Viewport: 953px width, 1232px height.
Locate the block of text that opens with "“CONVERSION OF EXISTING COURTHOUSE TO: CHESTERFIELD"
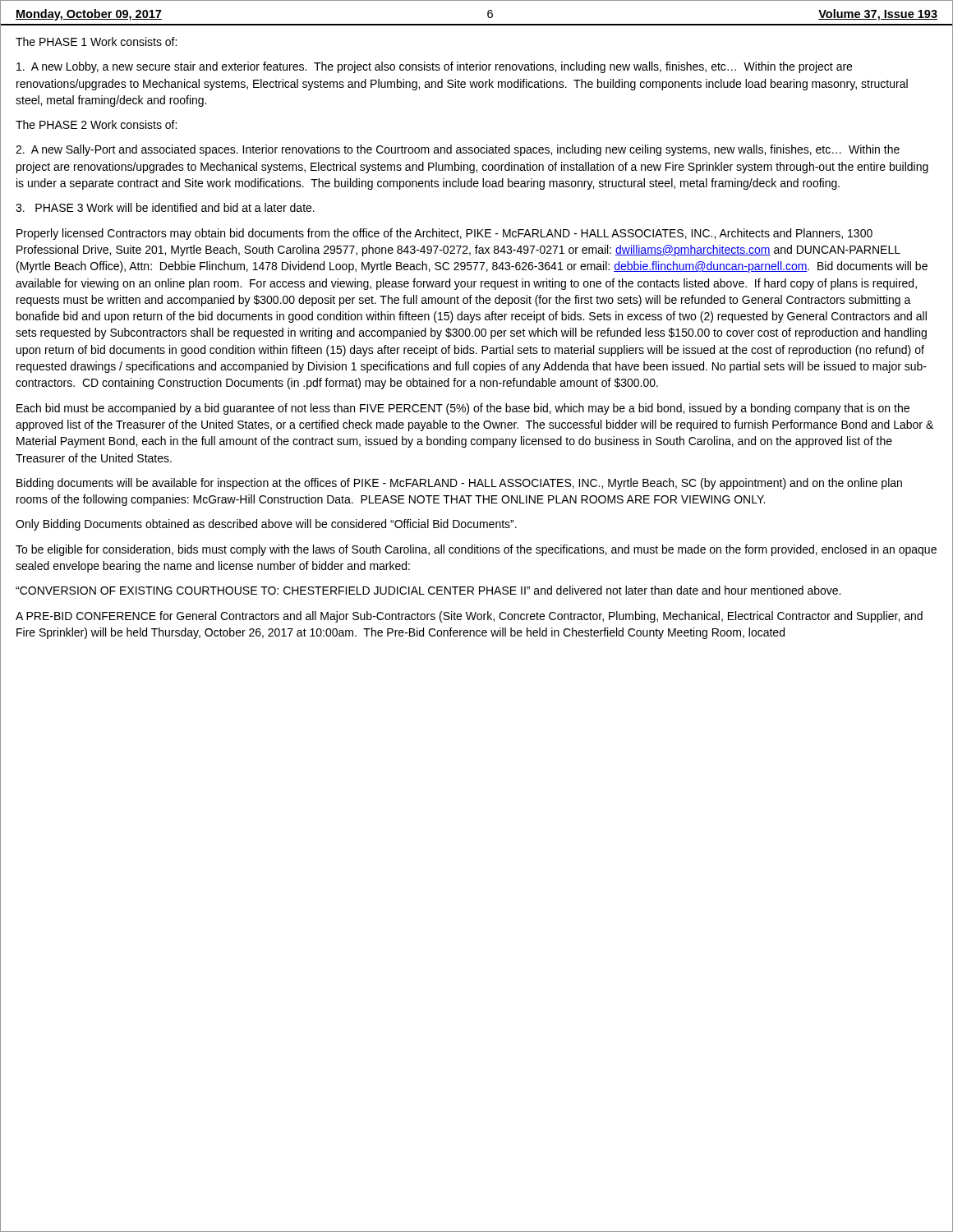pyautogui.click(x=429, y=591)
